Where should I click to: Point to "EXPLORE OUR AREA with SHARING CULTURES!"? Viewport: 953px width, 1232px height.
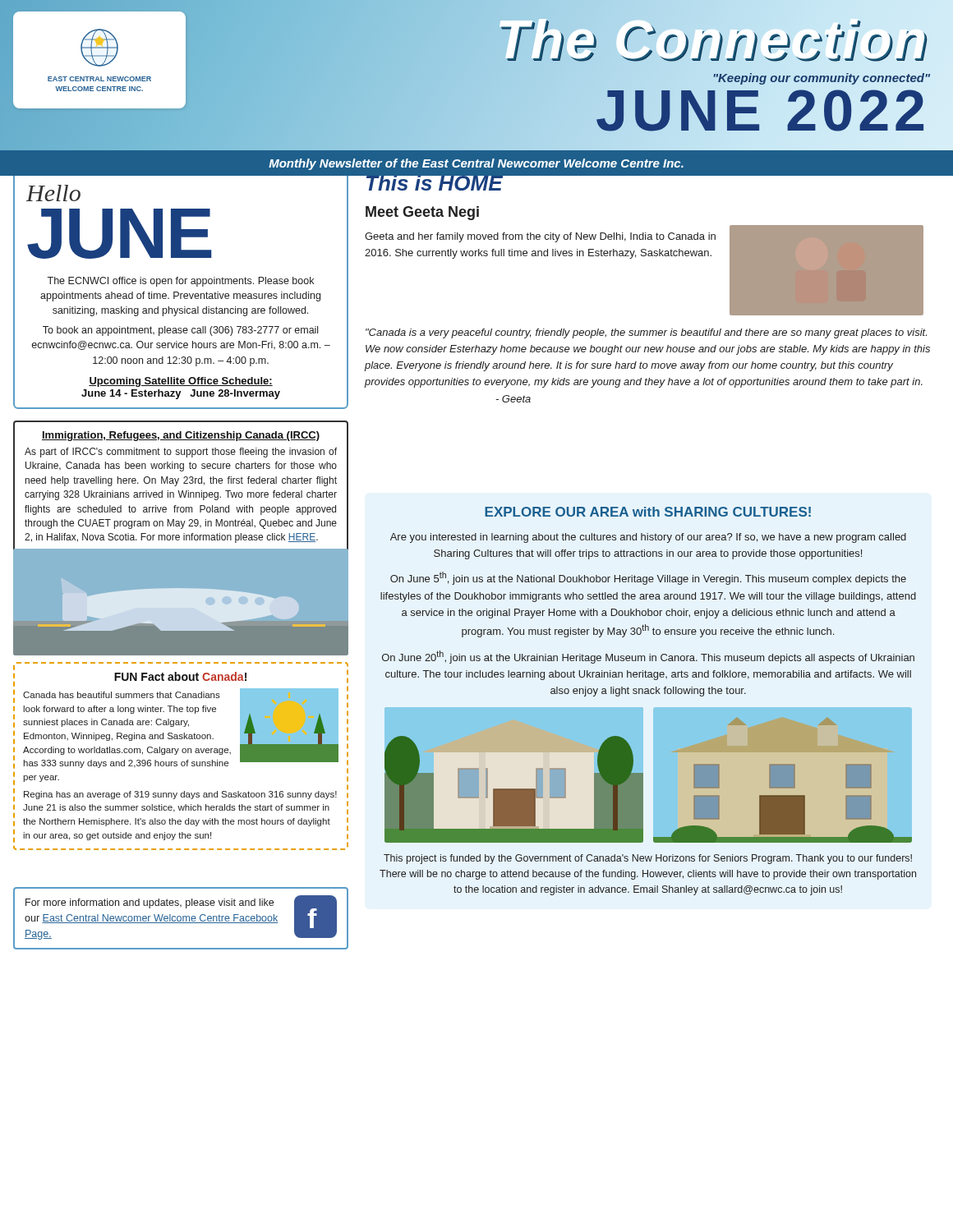(x=648, y=512)
